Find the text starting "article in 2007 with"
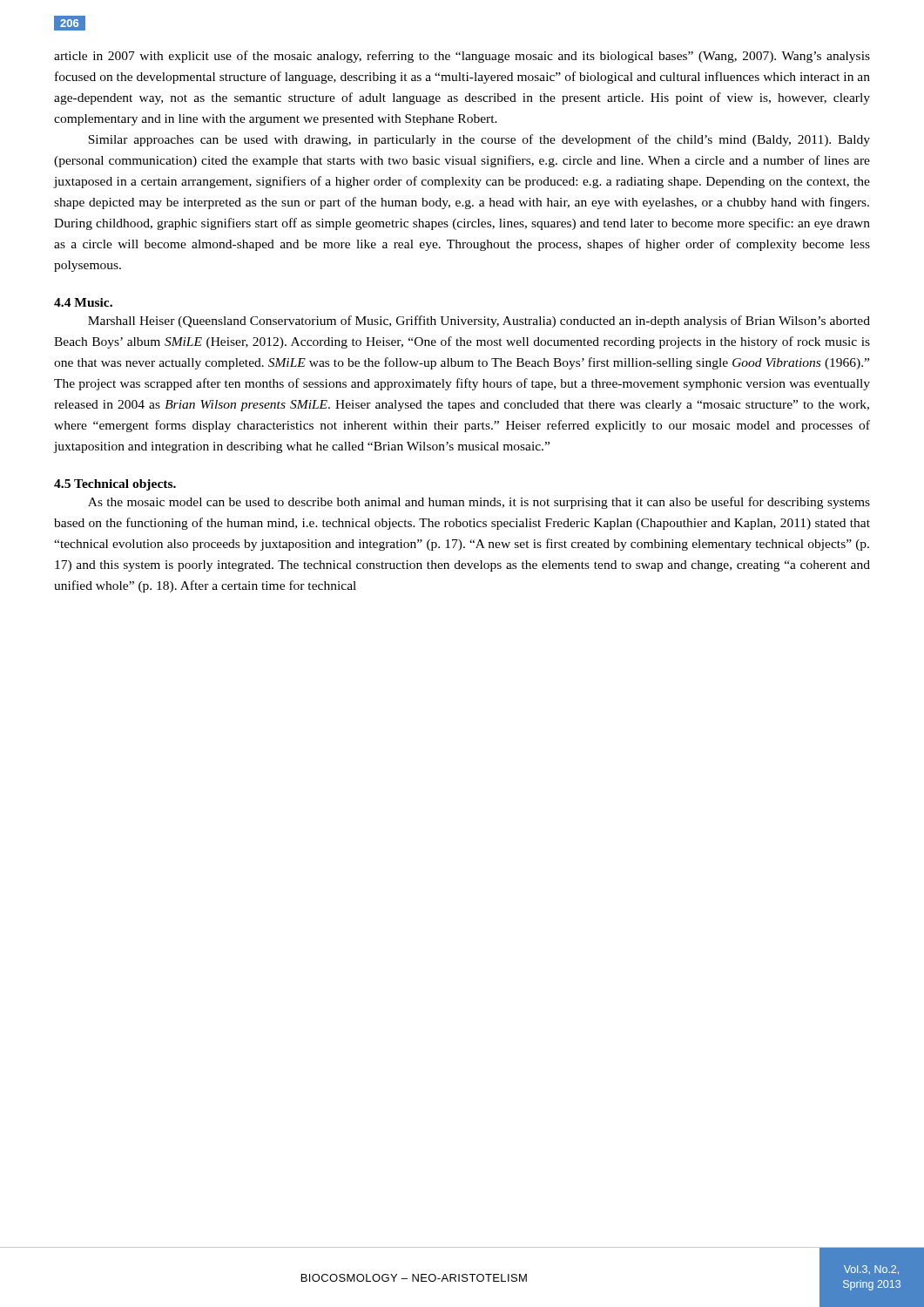 [x=462, y=160]
